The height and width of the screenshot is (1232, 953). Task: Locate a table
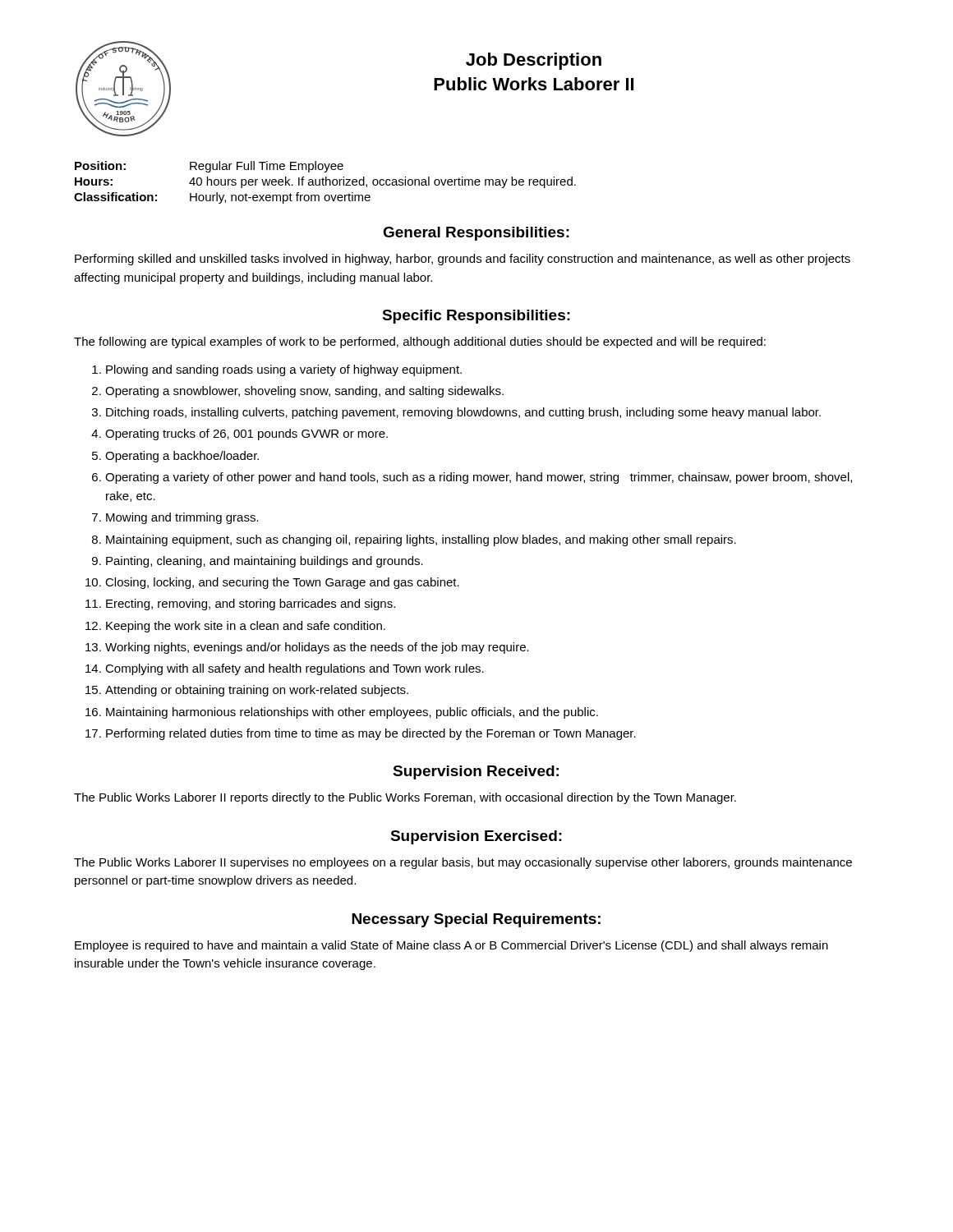[476, 181]
